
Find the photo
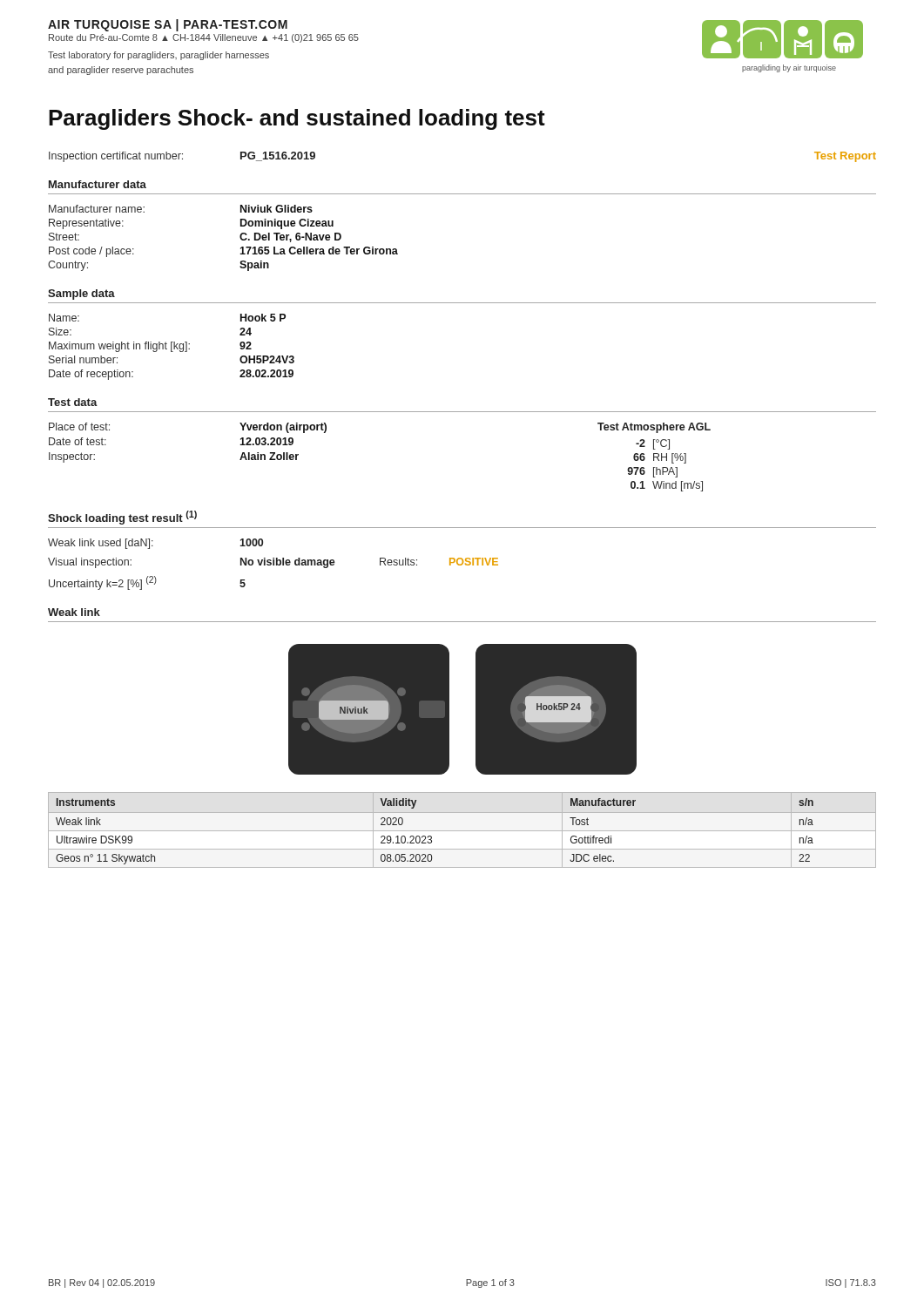coord(462,710)
